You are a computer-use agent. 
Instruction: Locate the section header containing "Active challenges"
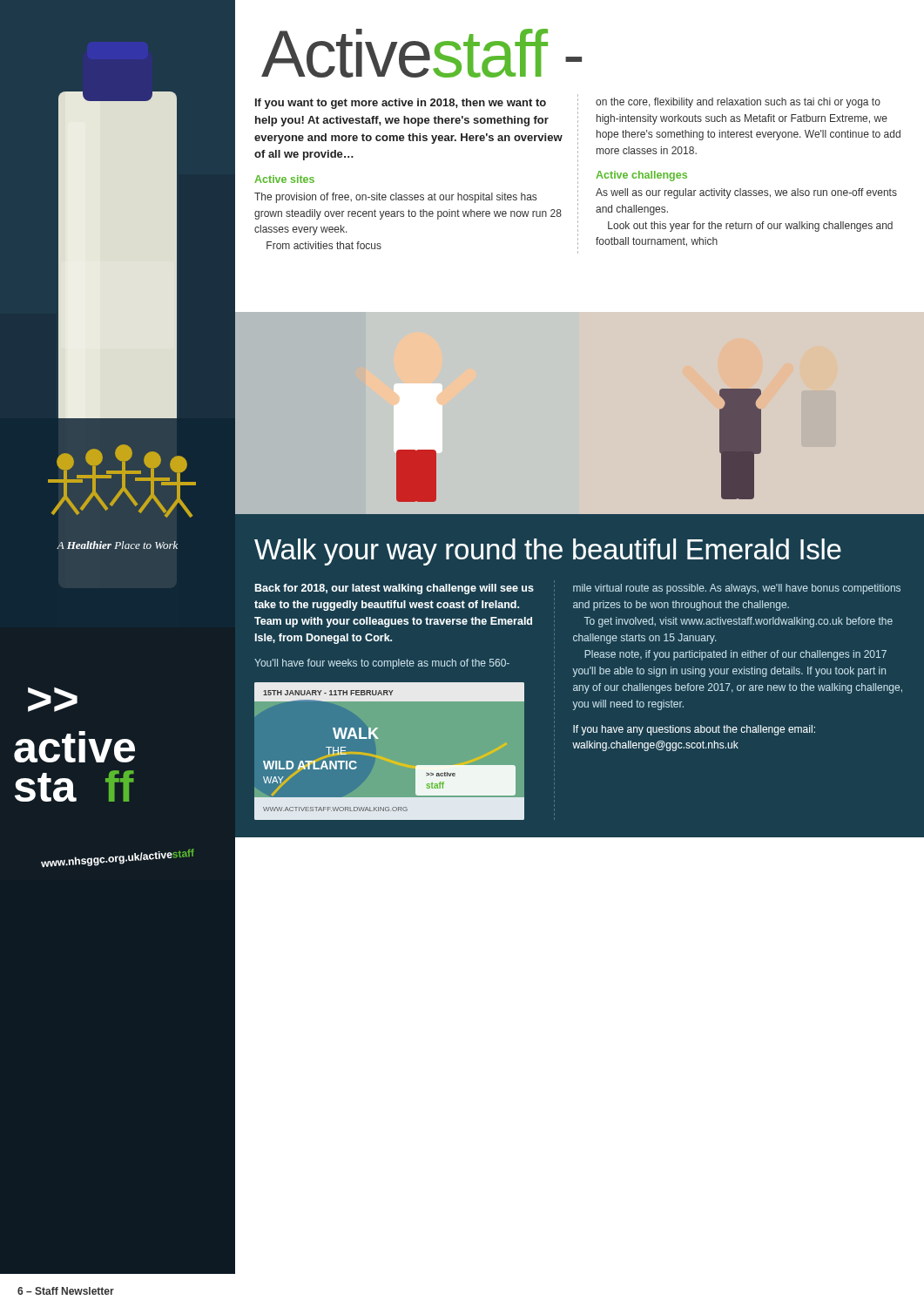pyautogui.click(x=642, y=175)
